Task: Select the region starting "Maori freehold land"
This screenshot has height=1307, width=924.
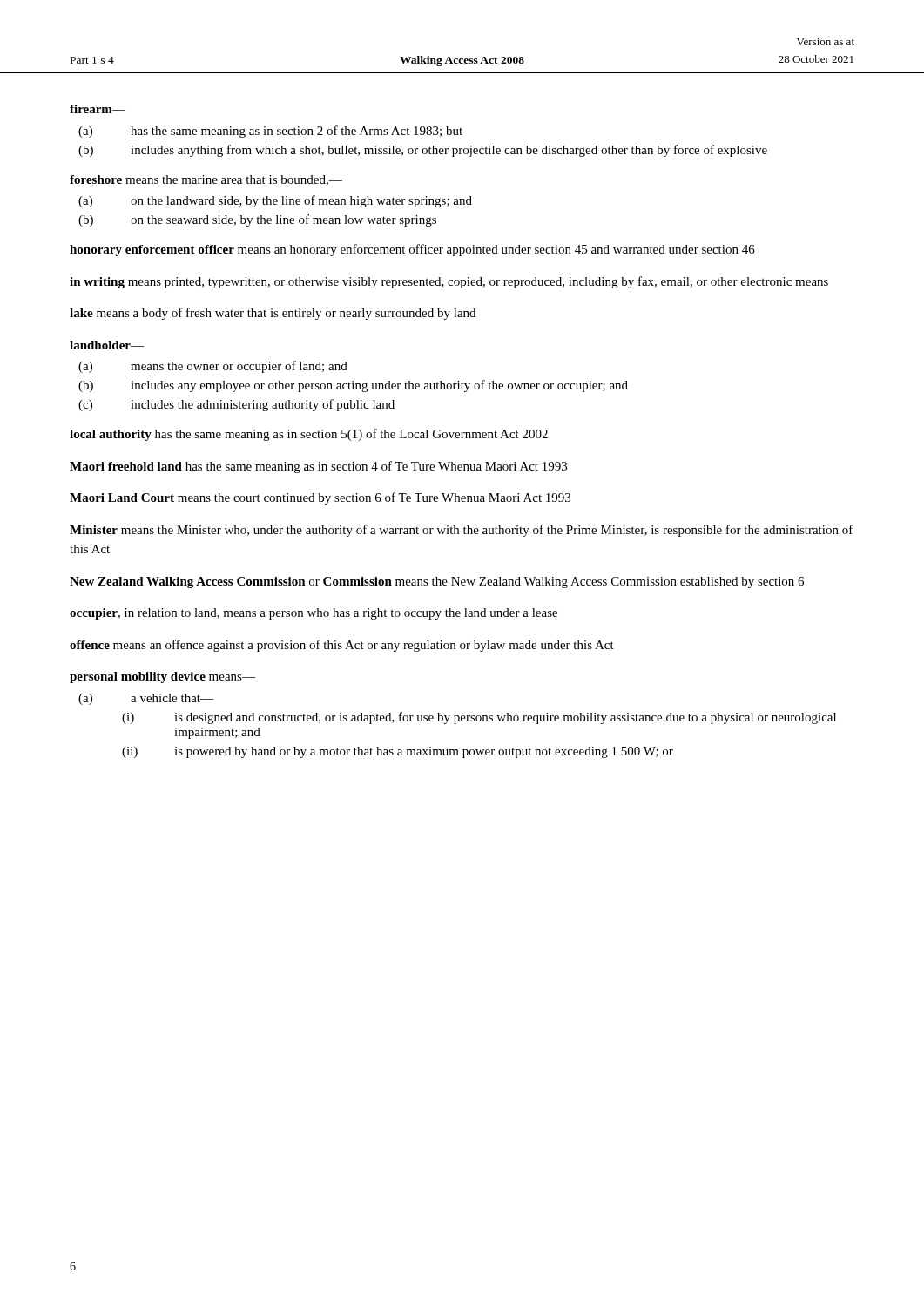Action: coord(462,466)
